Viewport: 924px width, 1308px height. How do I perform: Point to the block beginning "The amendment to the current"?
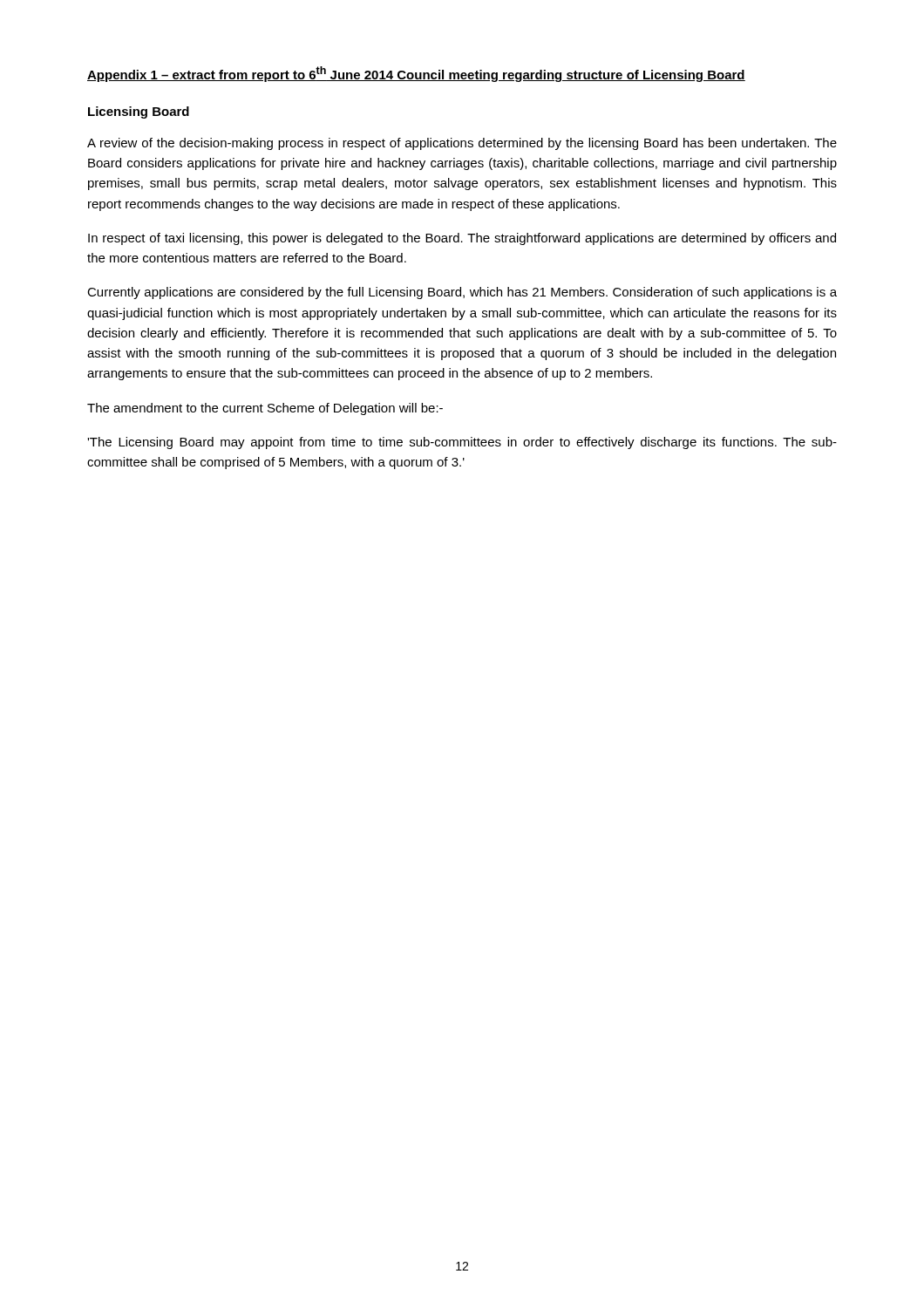pos(265,407)
